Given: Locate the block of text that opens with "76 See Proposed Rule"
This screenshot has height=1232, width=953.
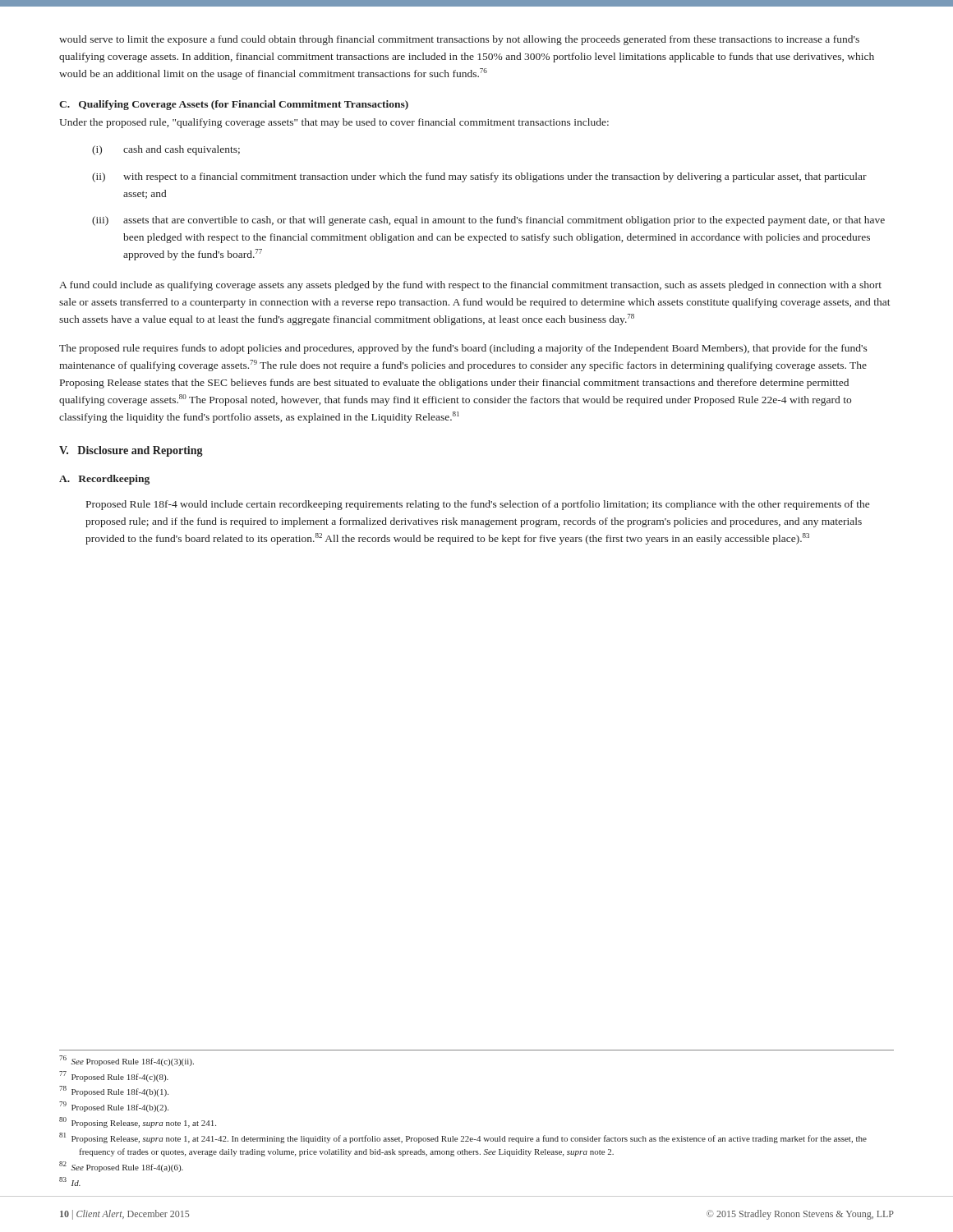Looking at the screenshot, I should point(127,1060).
